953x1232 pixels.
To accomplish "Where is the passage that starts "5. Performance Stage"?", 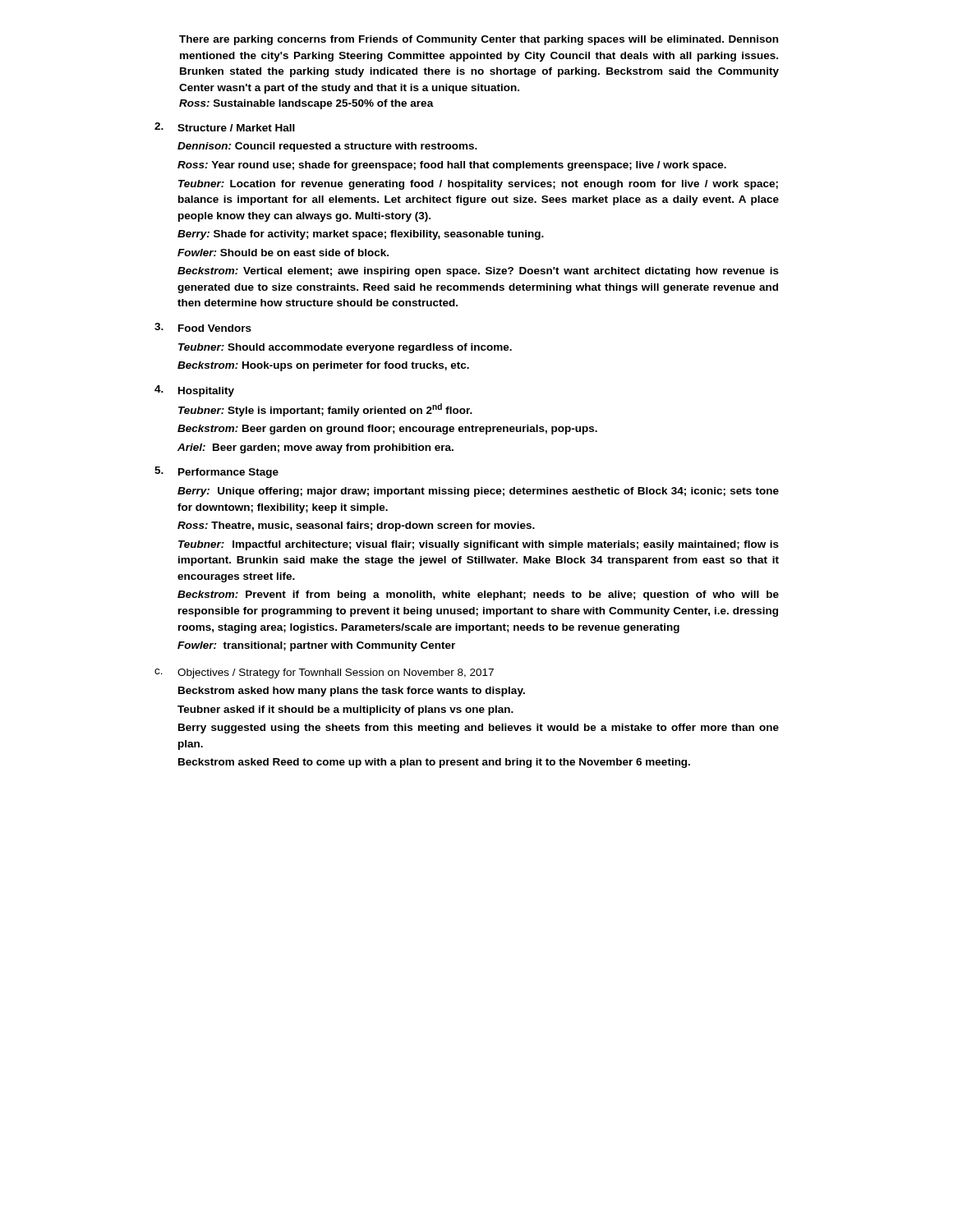I will coord(467,560).
